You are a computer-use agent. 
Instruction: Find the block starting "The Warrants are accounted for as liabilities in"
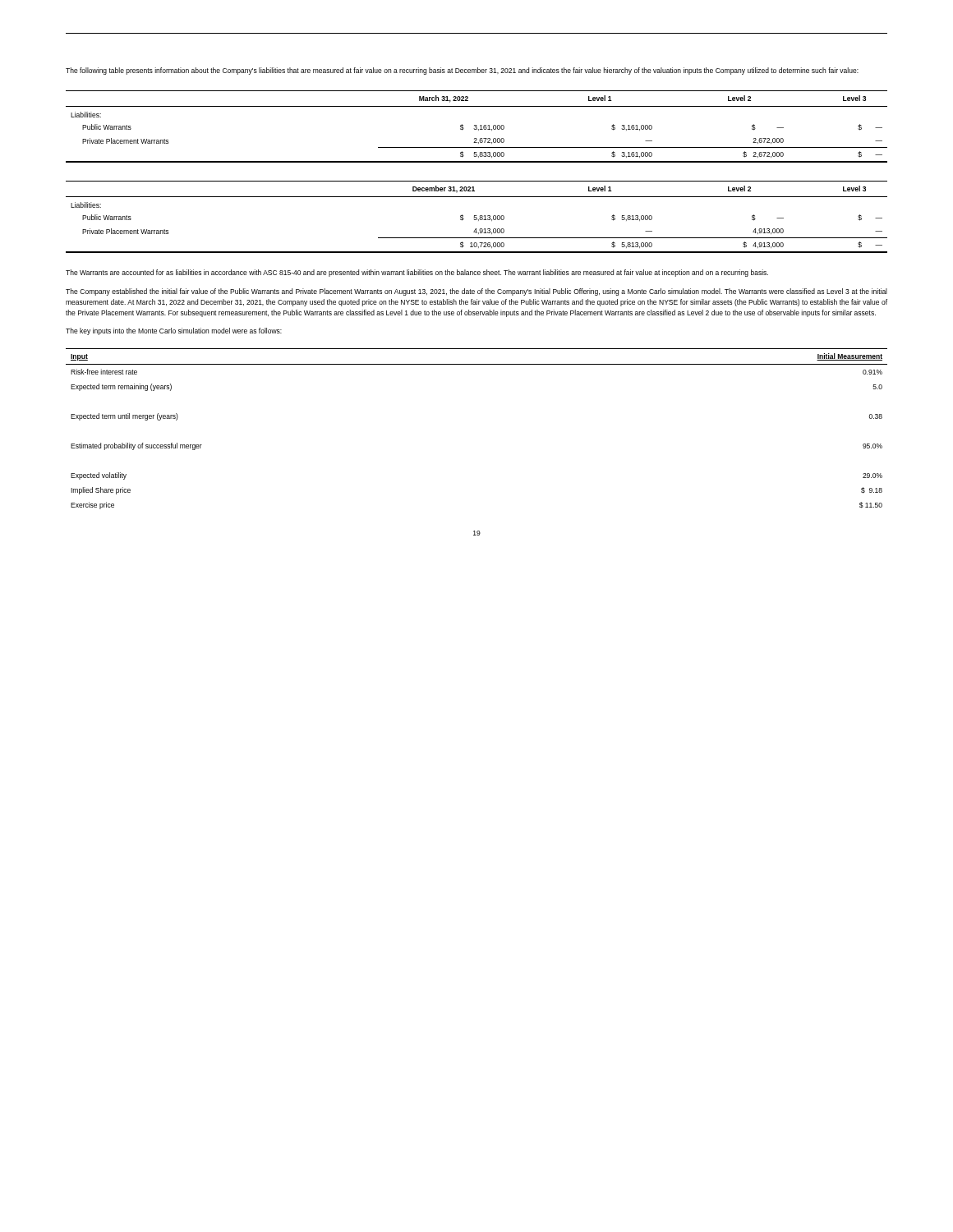click(x=417, y=273)
